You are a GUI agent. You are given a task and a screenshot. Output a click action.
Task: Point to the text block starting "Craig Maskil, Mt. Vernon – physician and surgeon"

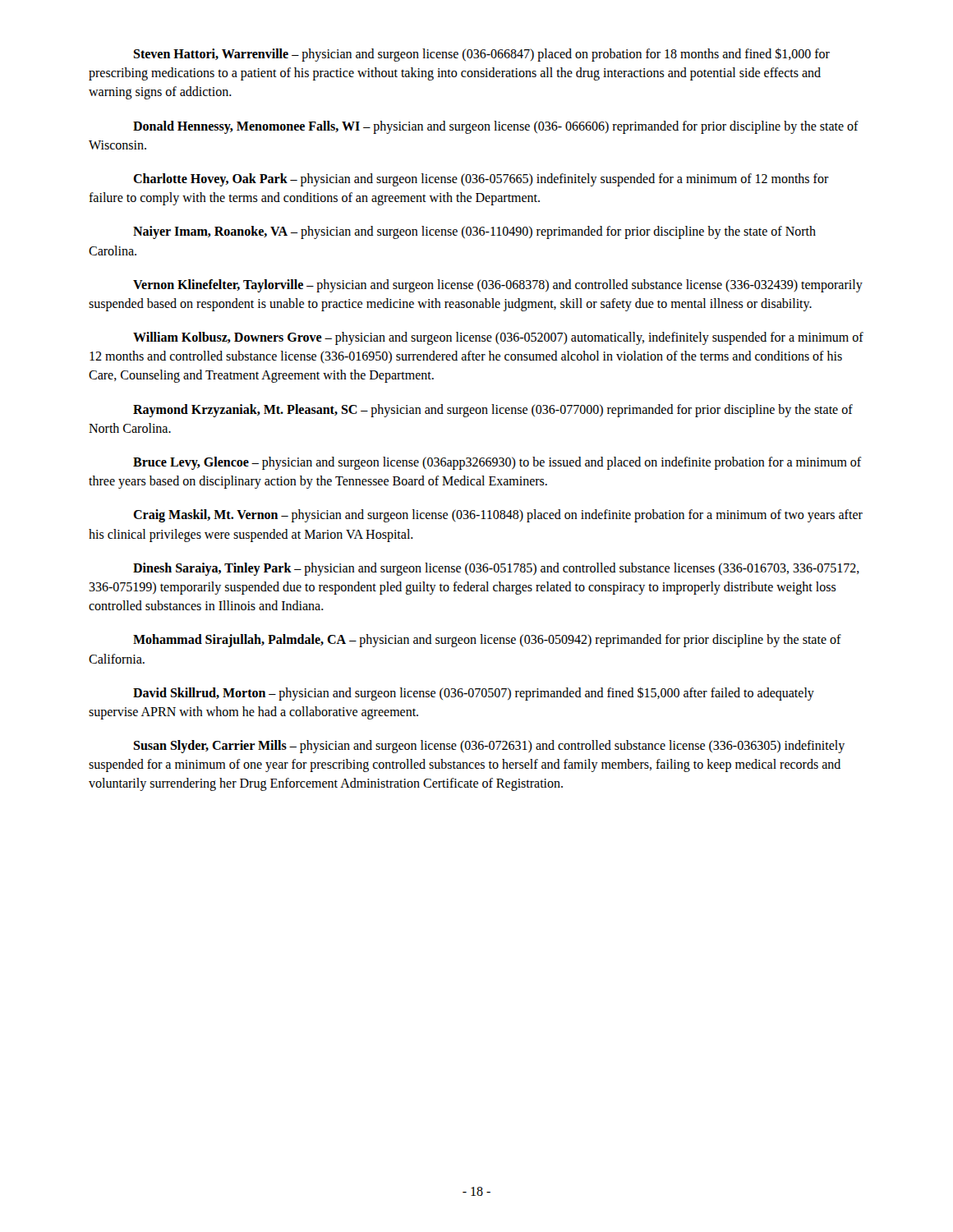tap(476, 524)
